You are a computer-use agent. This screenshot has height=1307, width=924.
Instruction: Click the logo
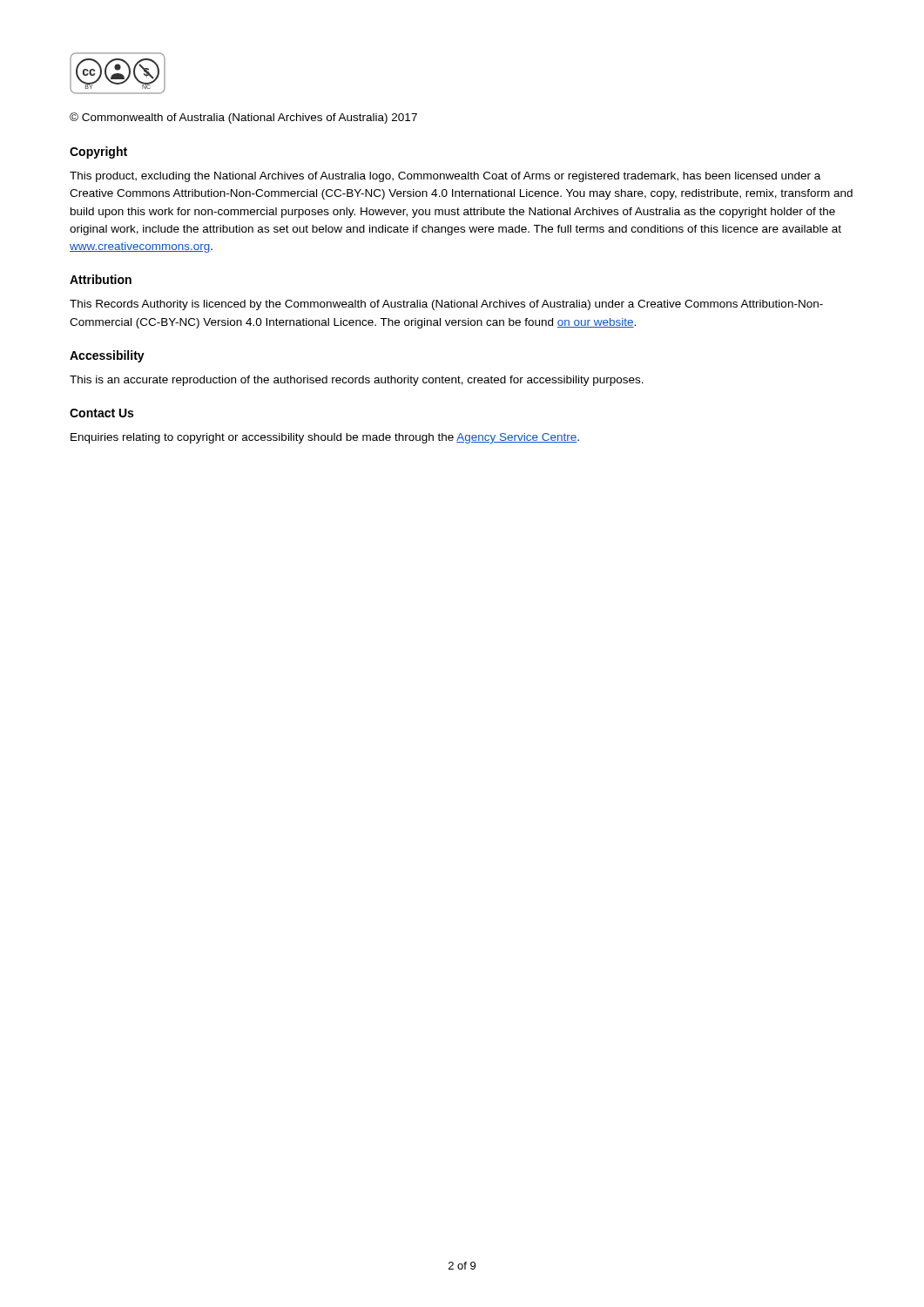[x=462, y=74]
